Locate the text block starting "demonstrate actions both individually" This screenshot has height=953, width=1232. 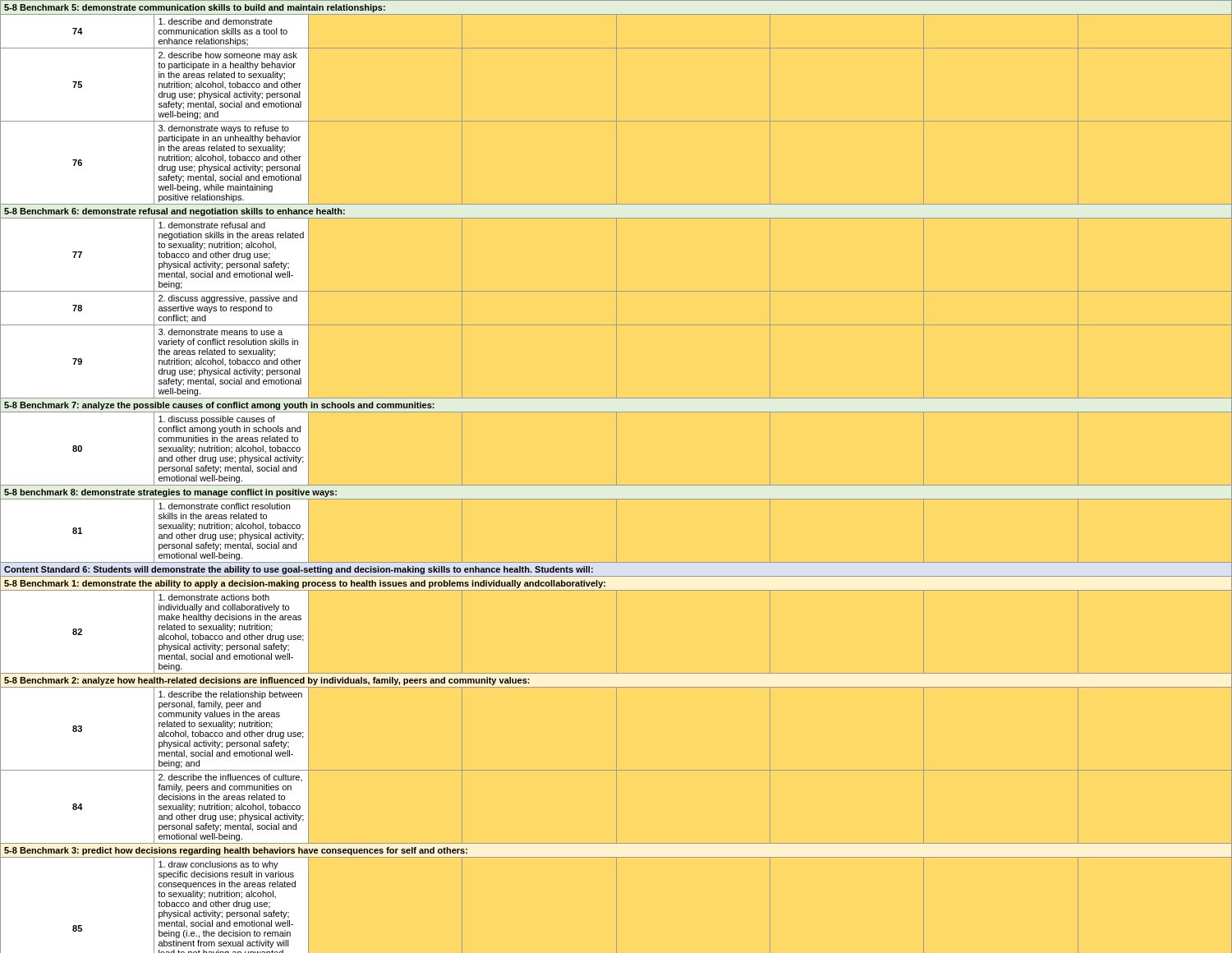click(x=231, y=632)
